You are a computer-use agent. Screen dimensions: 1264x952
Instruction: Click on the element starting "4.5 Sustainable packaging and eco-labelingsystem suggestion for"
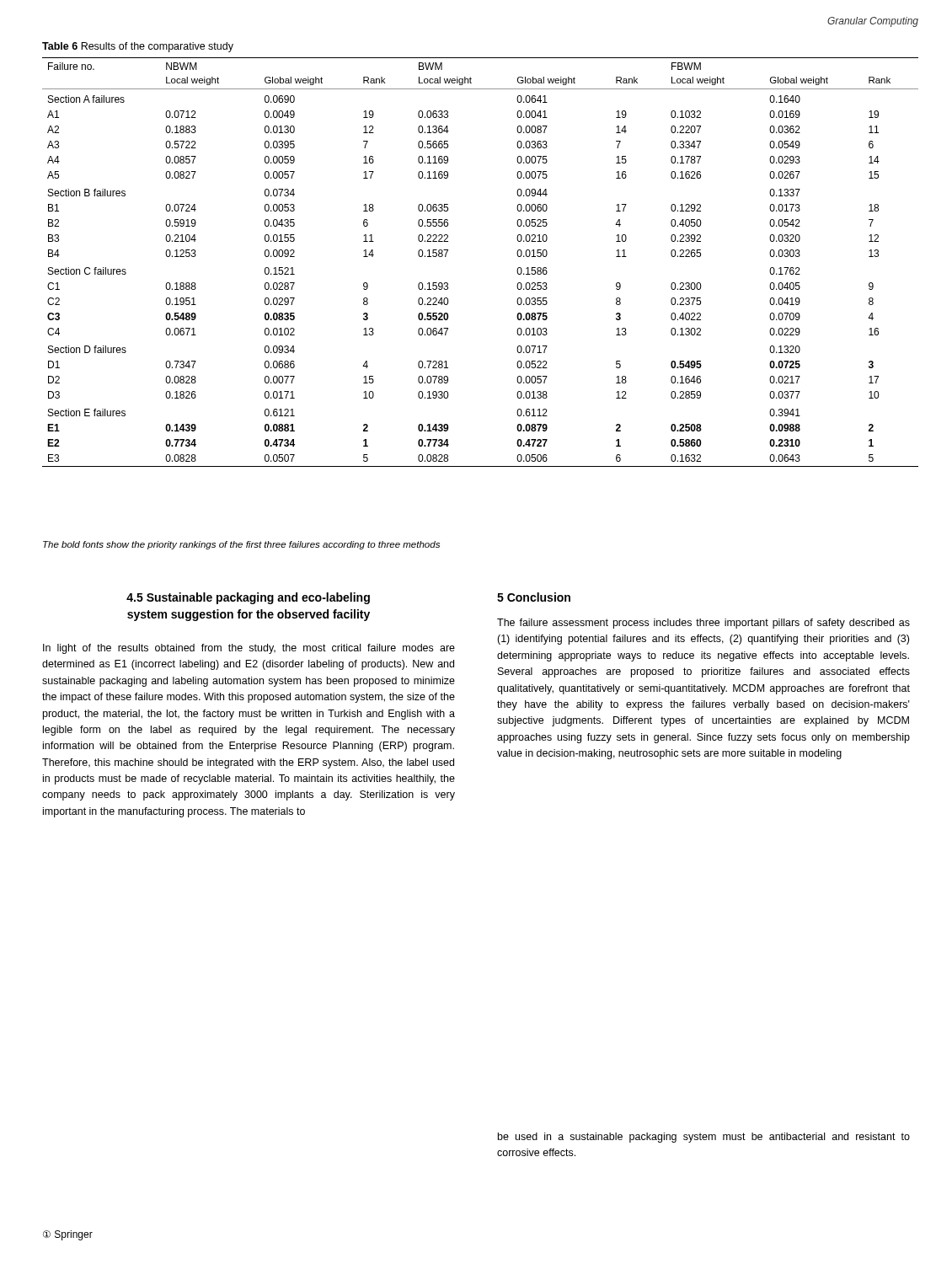pyautogui.click(x=249, y=606)
